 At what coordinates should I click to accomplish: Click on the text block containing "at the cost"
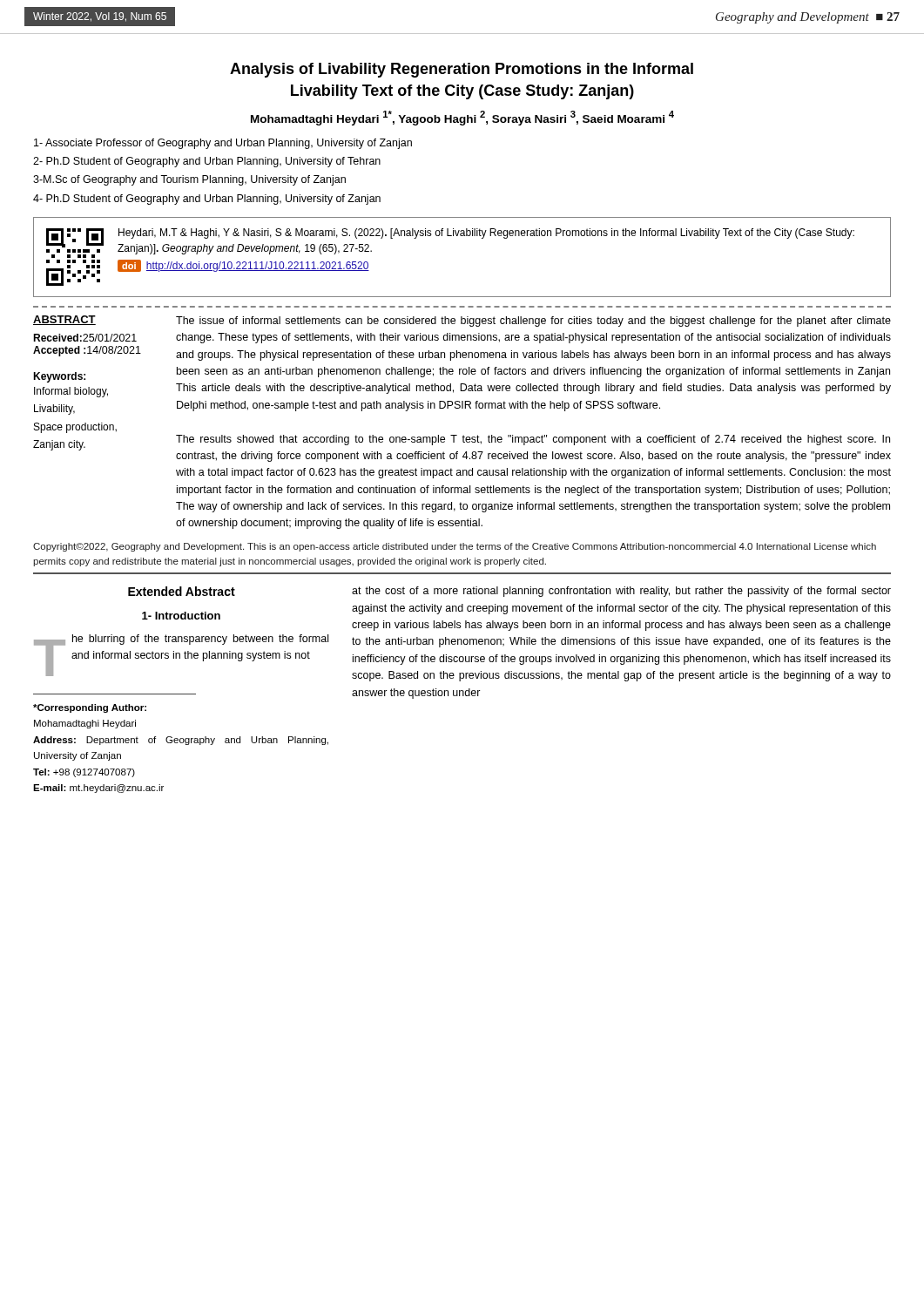621,642
